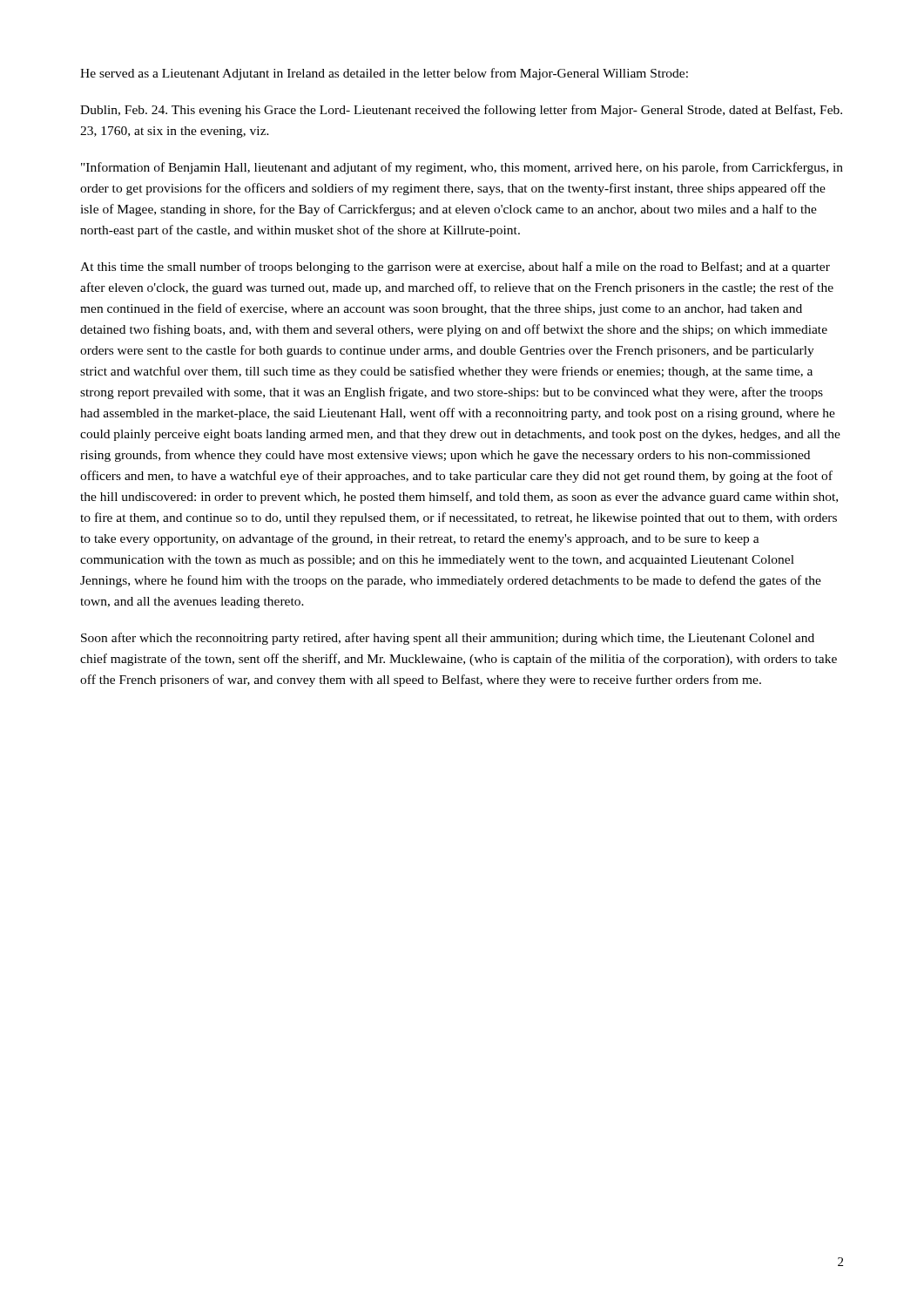This screenshot has width=924, height=1307.
Task: Click on the text block with the text ""Information of Benjamin Hall, lieutenant and"
Action: (x=462, y=198)
